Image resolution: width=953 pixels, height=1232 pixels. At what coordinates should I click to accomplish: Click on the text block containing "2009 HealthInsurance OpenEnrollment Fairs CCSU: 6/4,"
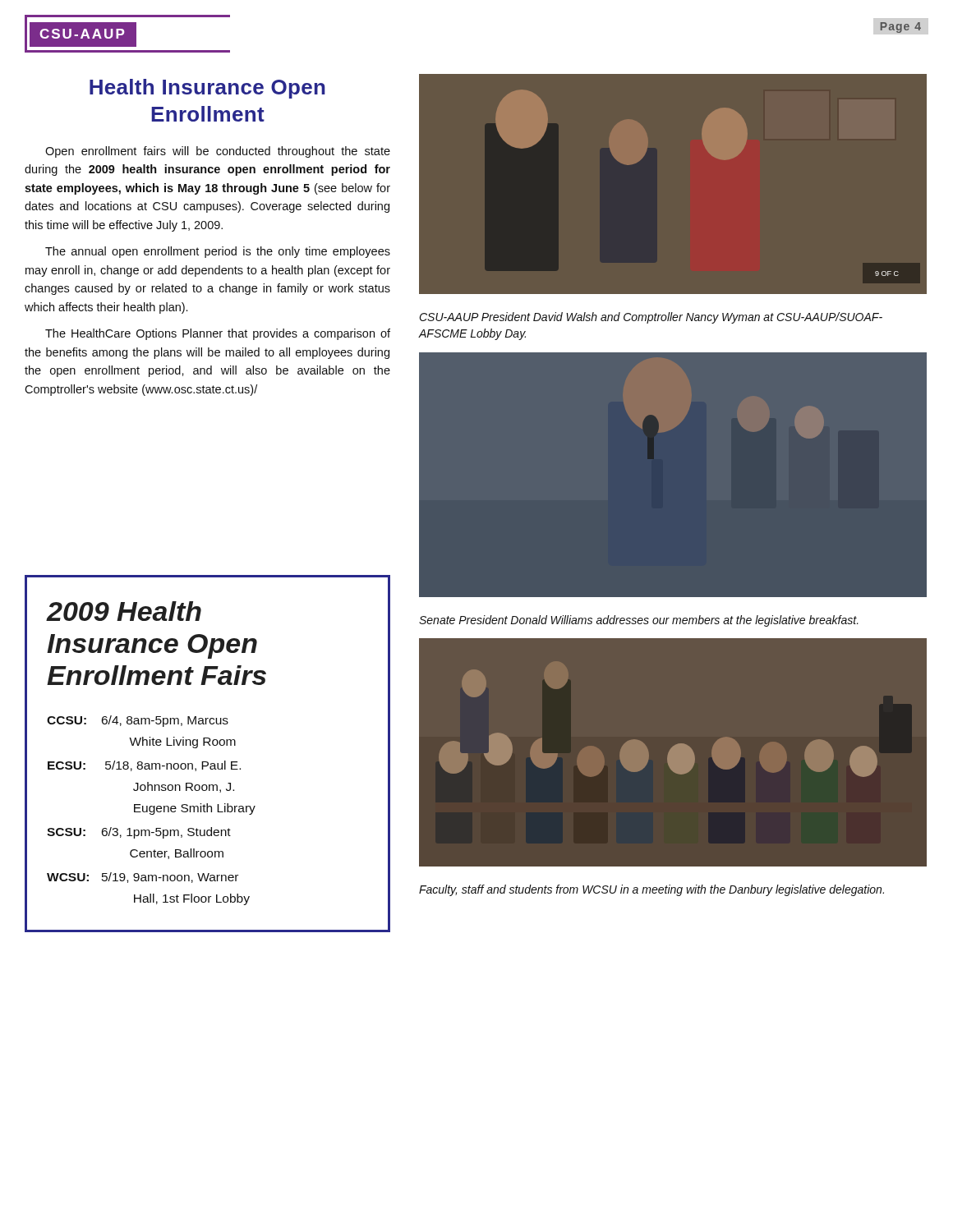(x=207, y=752)
